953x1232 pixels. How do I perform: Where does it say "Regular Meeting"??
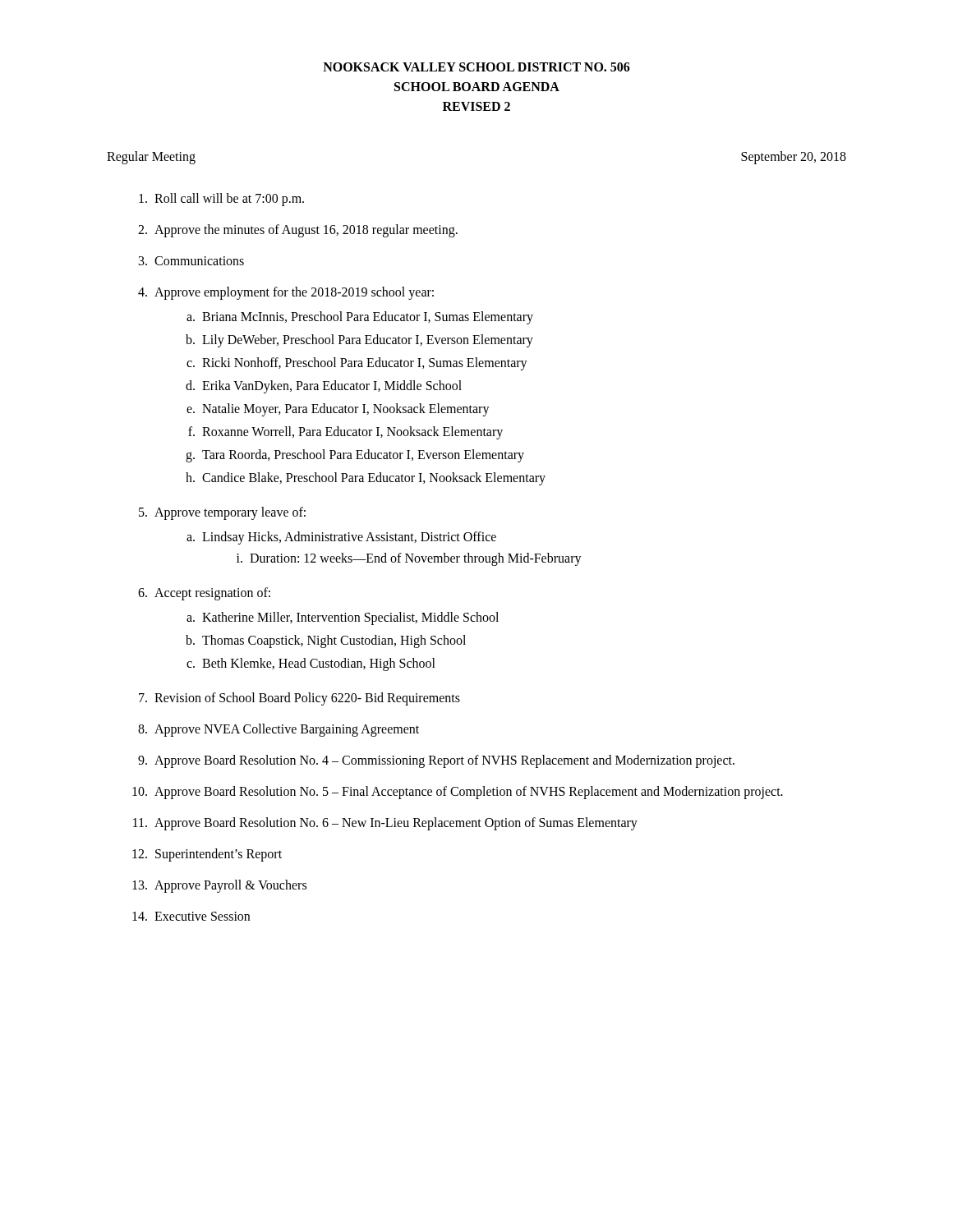point(151,156)
